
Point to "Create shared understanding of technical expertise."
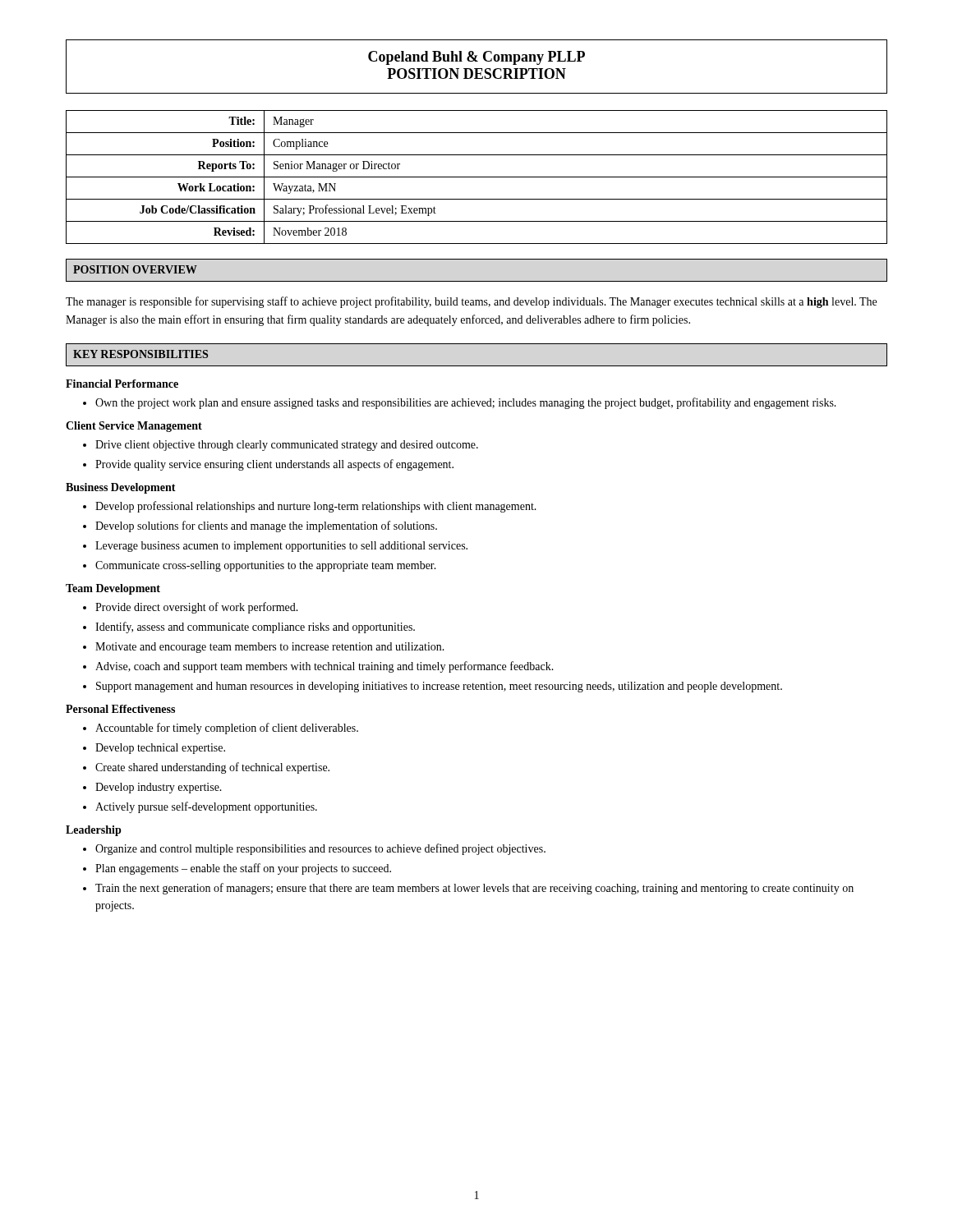(x=206, y=768)
